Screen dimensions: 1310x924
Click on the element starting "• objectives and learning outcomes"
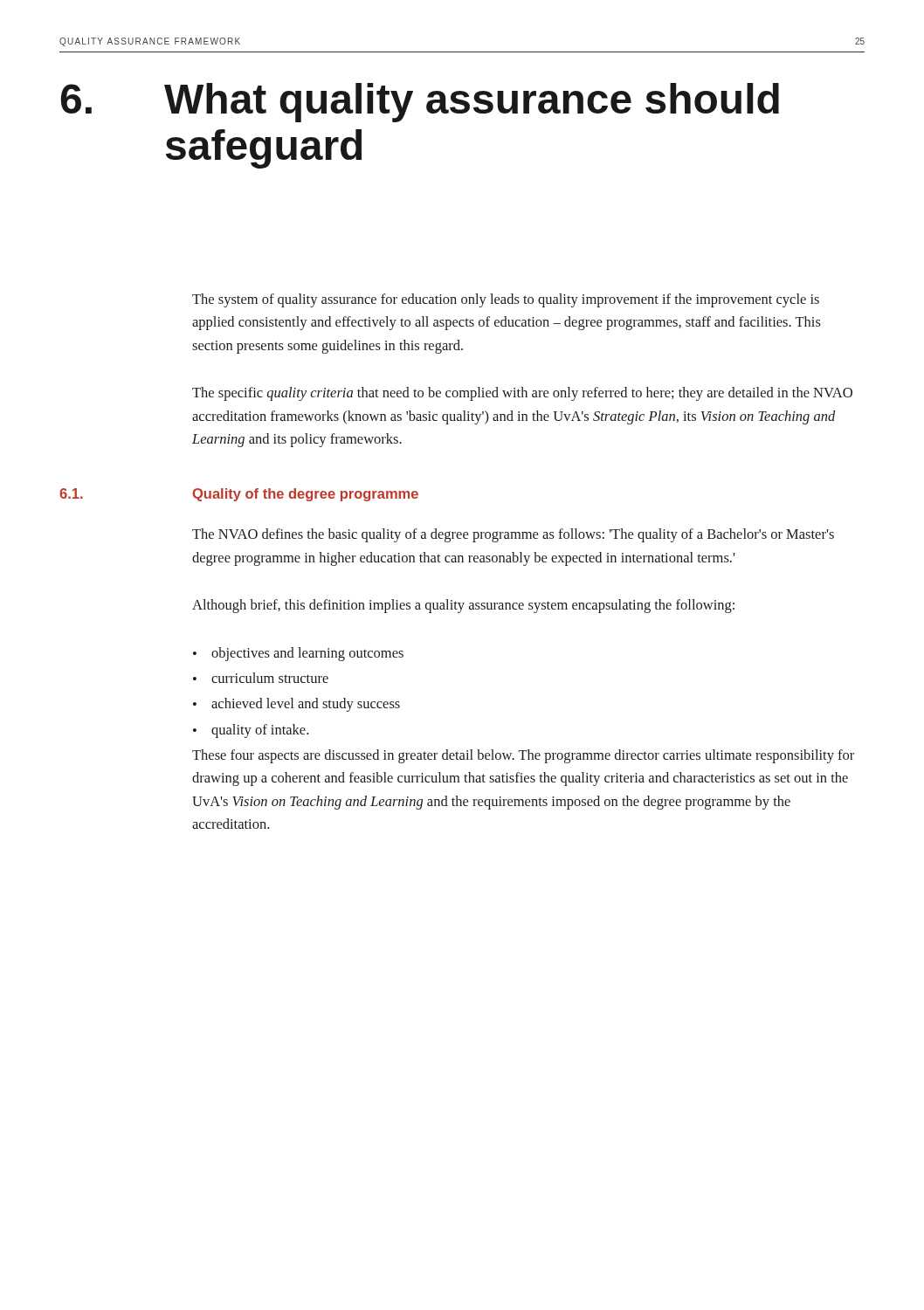(298, 654)
